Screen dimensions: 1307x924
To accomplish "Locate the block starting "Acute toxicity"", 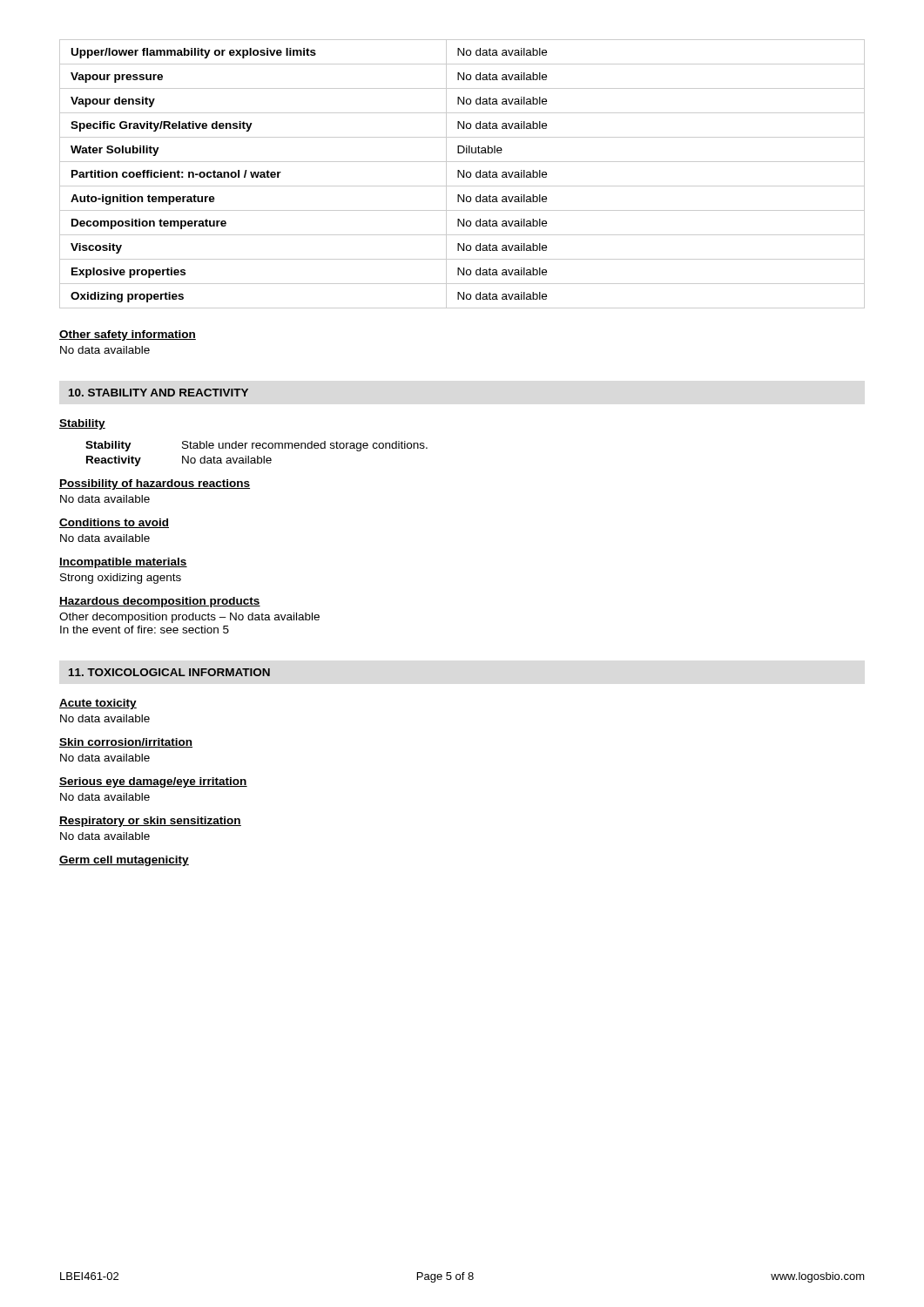I will pyautogui.click(x=98, y=703).
